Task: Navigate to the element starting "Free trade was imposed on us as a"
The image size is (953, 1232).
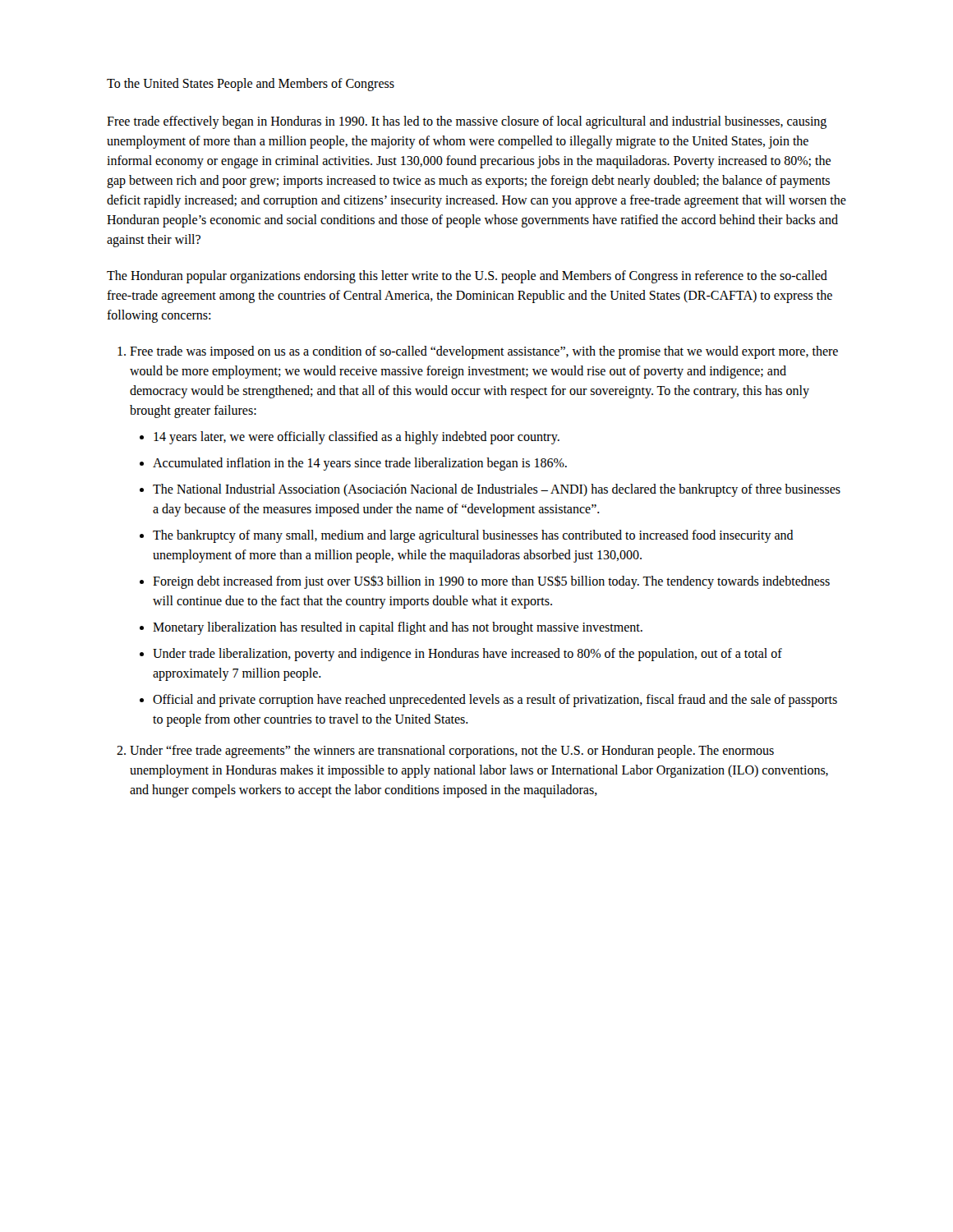Action: 488,537
